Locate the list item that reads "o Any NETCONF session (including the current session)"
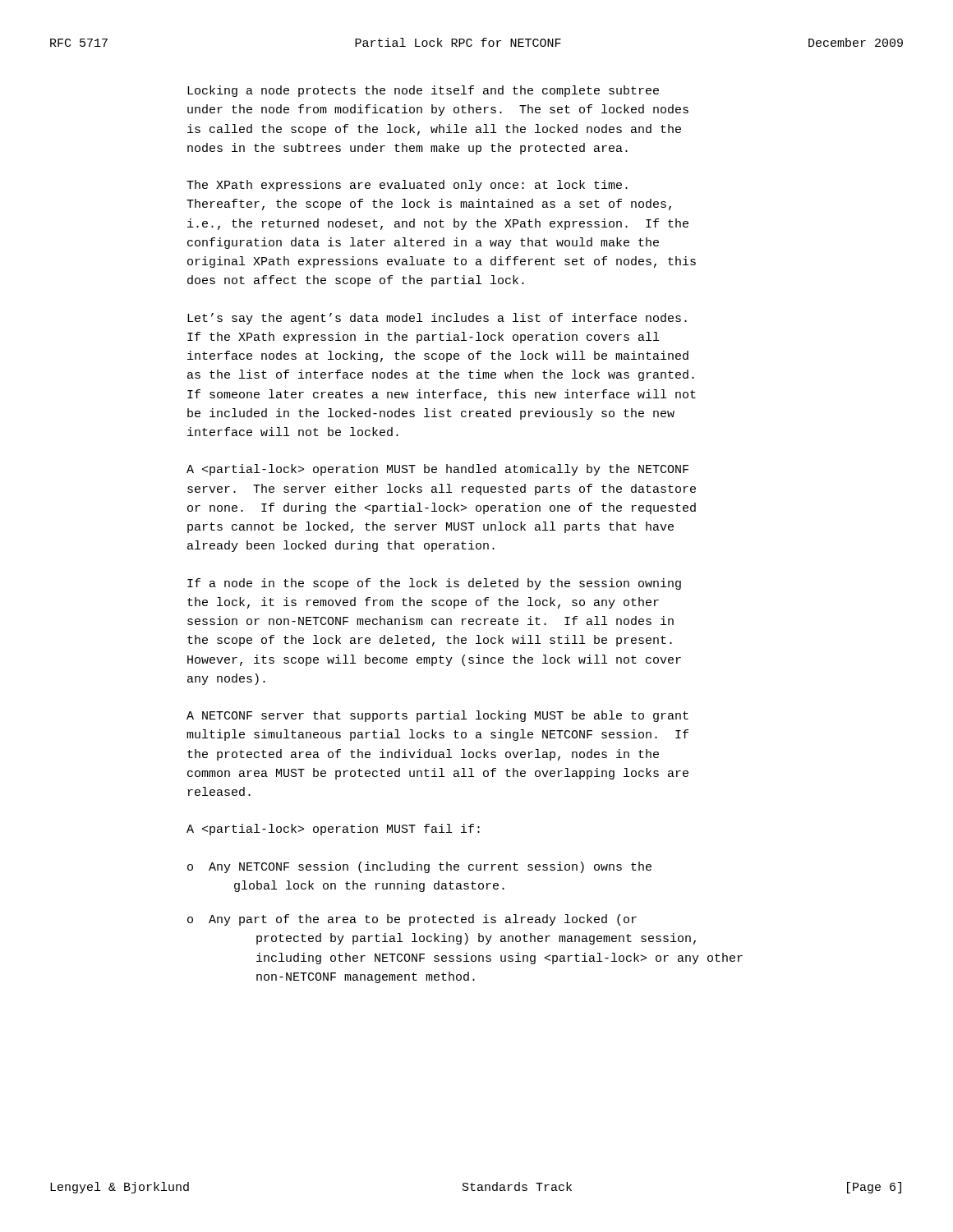Screen dimensions: 1232x953 pyautogui.click(x=408, y=877)
